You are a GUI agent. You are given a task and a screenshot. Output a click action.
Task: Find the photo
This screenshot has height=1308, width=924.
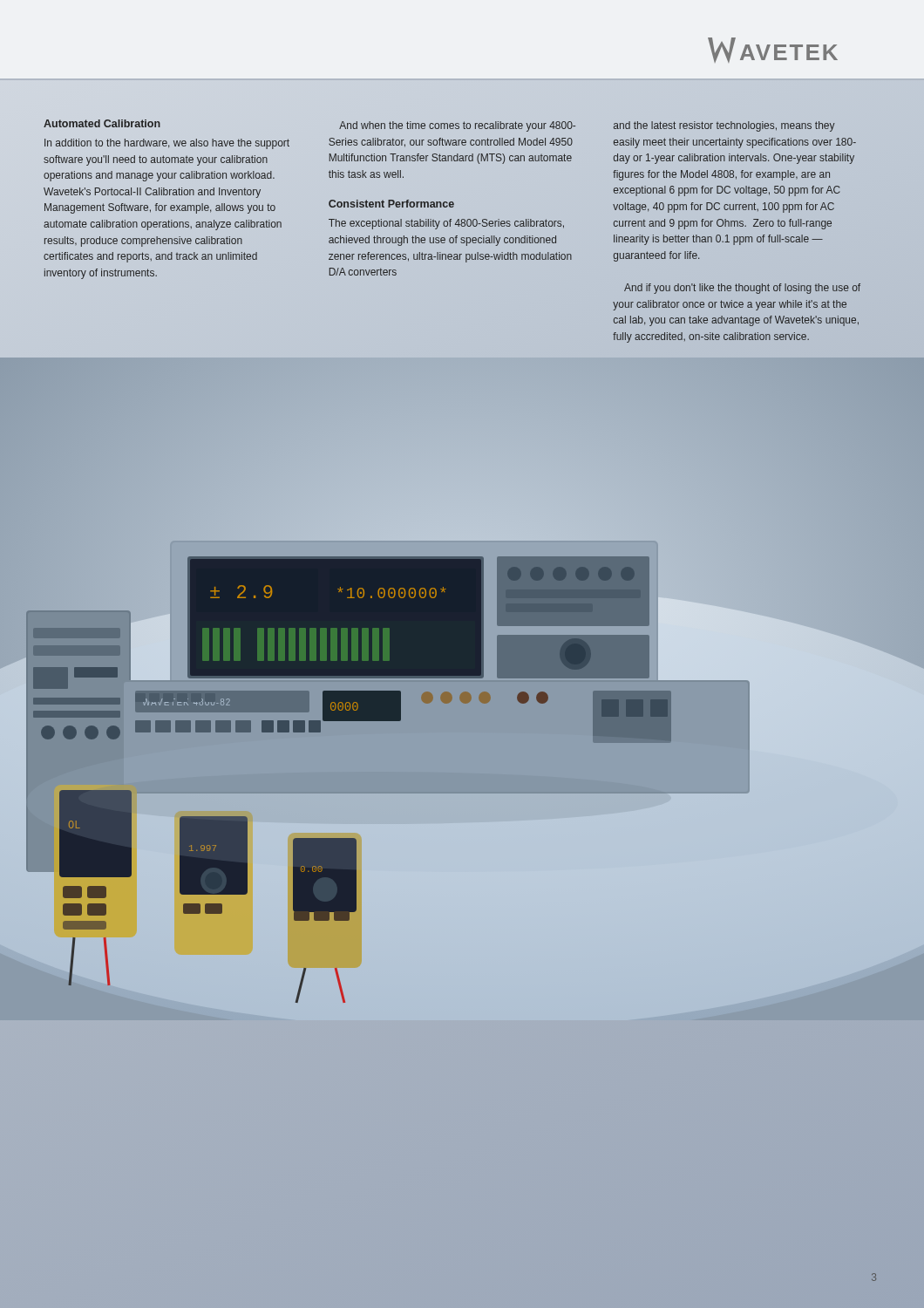tap(462, 689)
